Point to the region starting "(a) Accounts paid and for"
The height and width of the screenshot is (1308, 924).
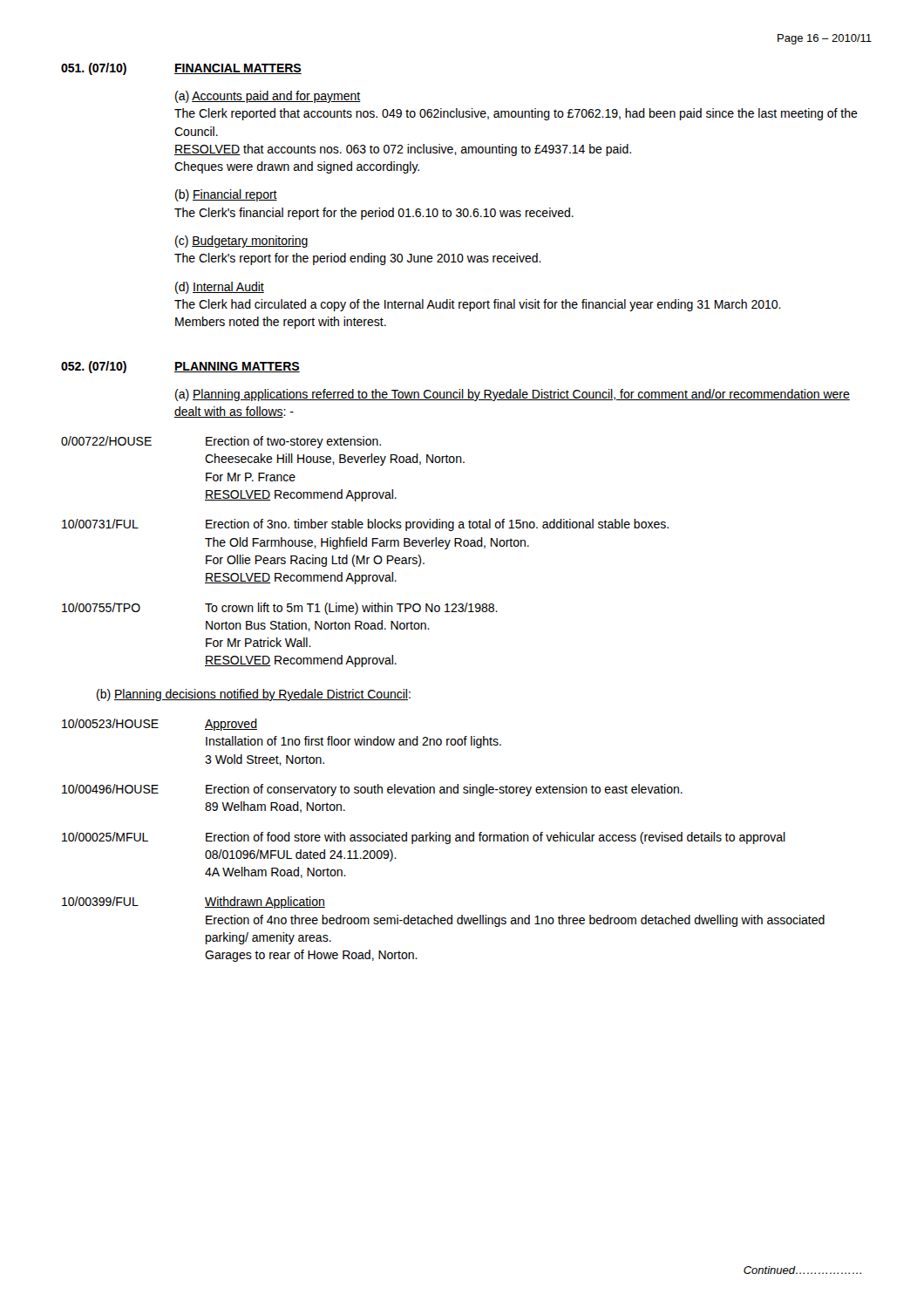tap(268, 97)
